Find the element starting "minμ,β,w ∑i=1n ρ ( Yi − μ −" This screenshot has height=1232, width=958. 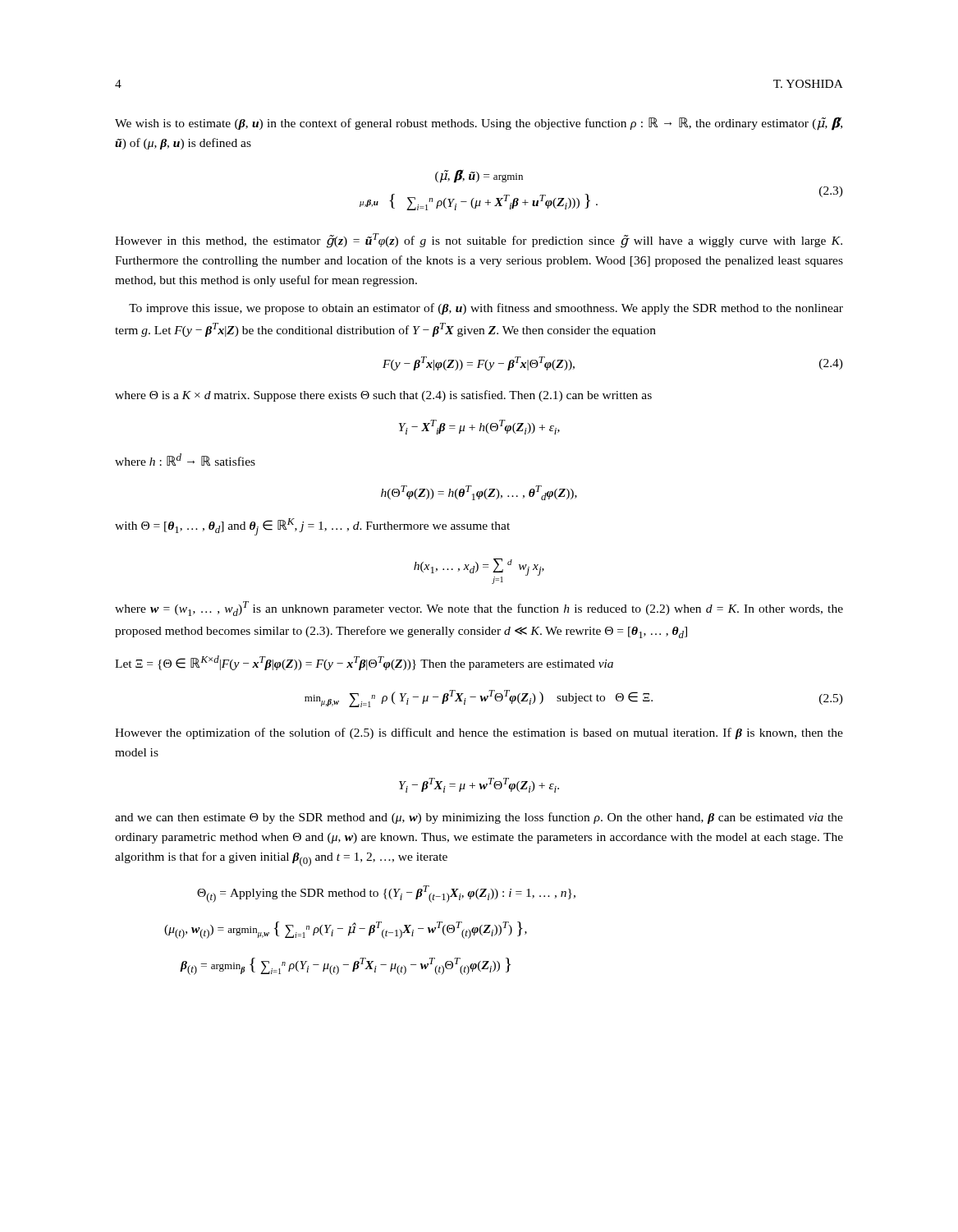(574, 698)
